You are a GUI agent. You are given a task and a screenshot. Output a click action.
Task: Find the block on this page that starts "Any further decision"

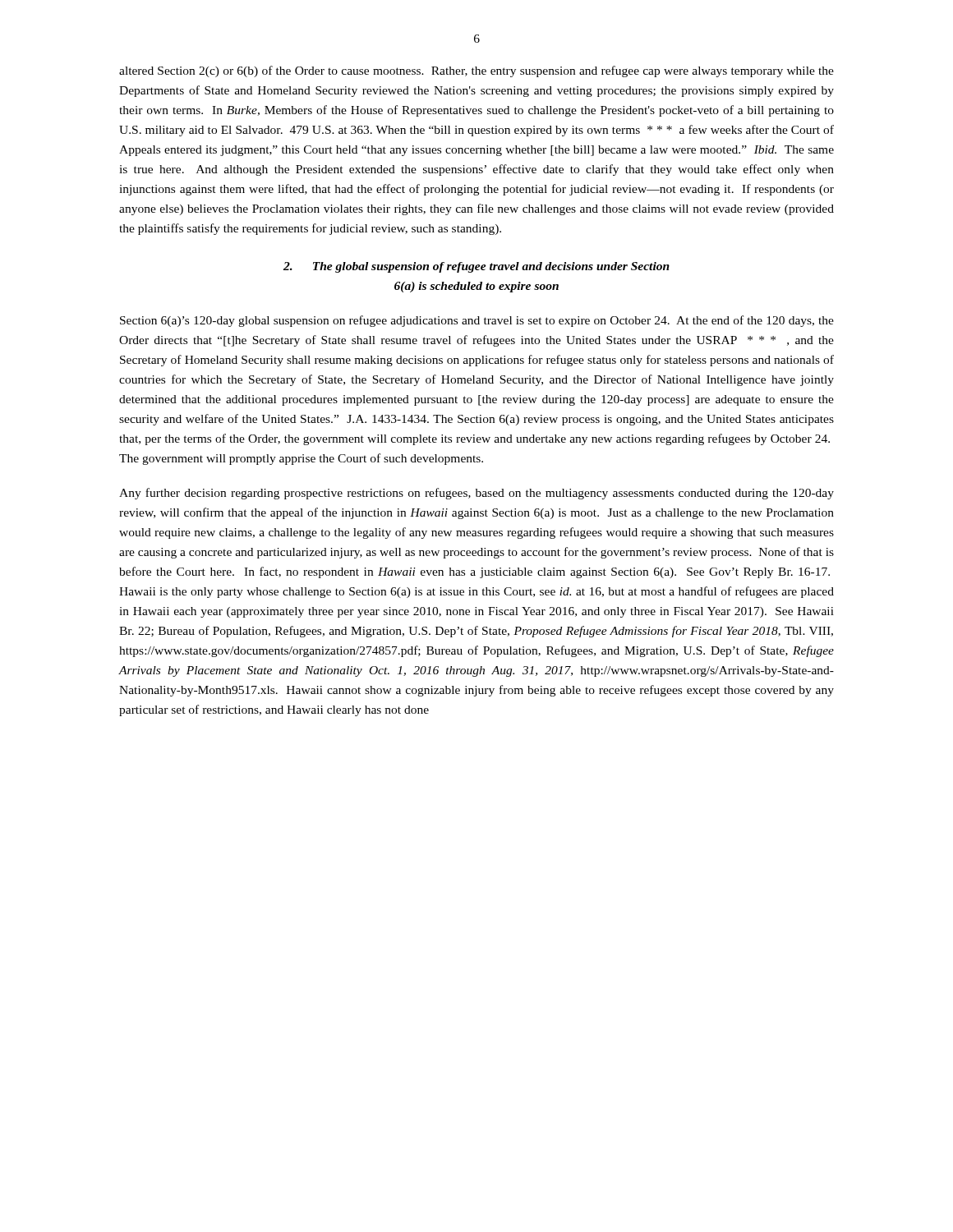point(476,602)
